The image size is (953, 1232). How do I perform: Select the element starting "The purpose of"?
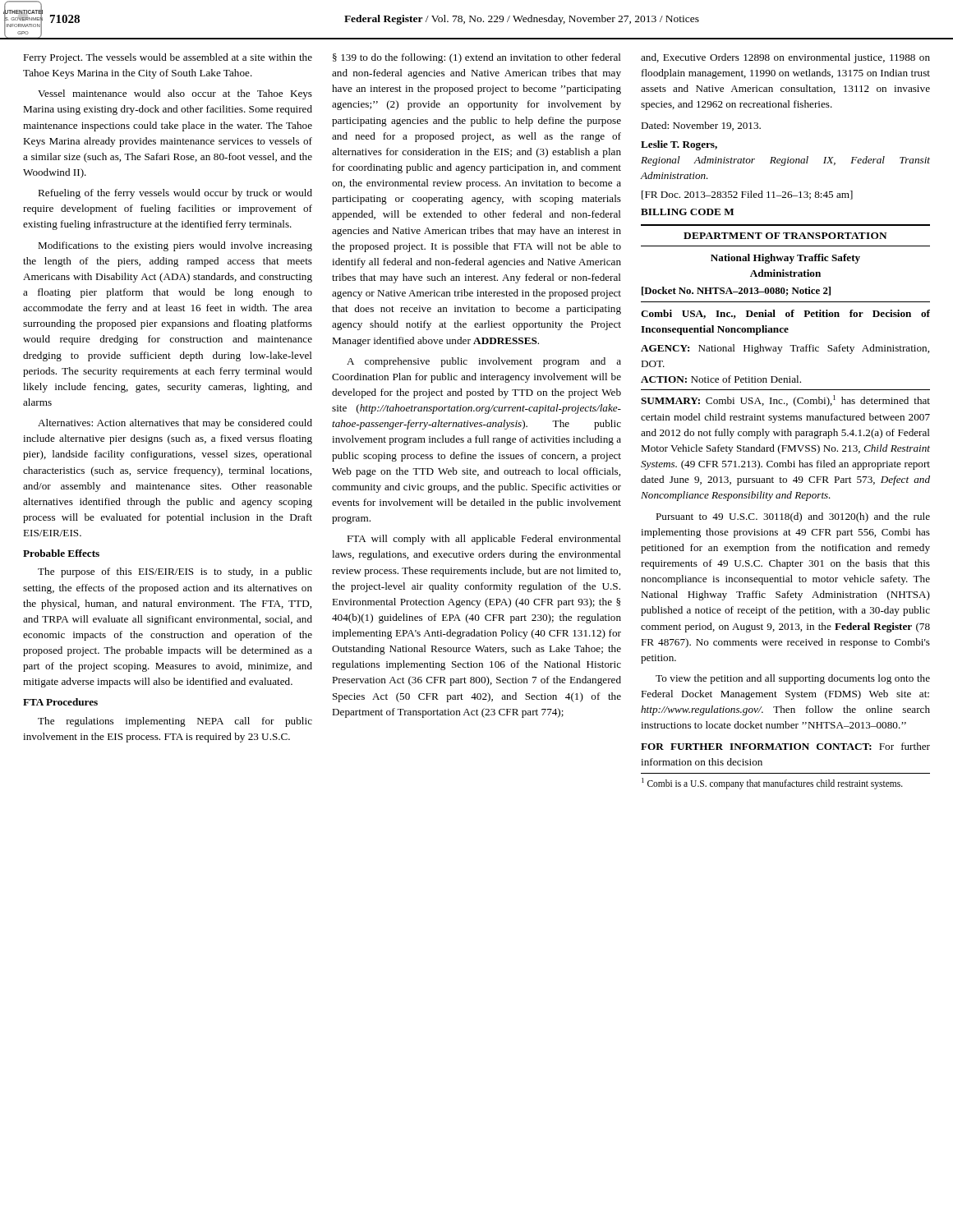coord(168,627)
